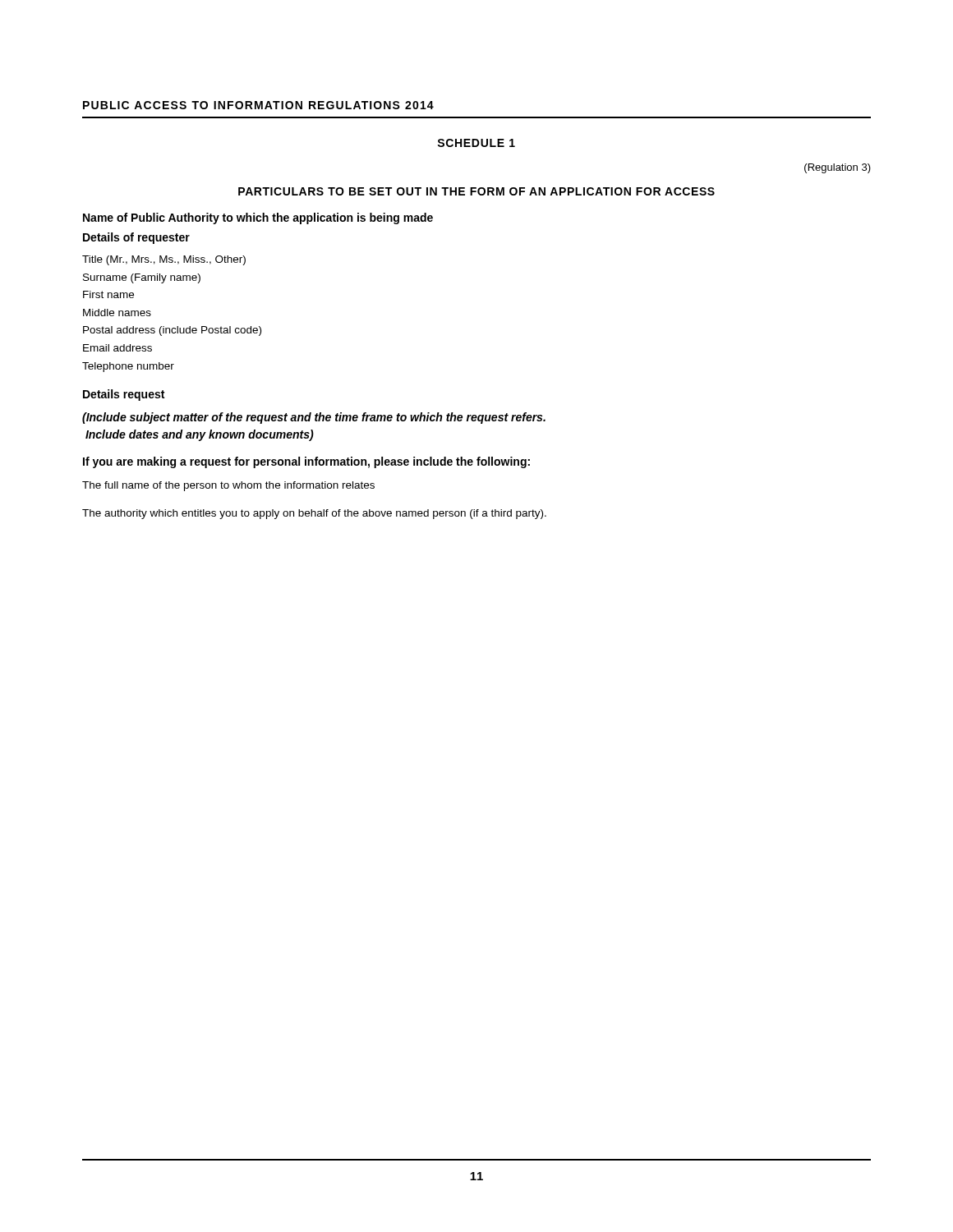Click where it says "Telephone number"

pyautogui.click(x=128, y=366)
